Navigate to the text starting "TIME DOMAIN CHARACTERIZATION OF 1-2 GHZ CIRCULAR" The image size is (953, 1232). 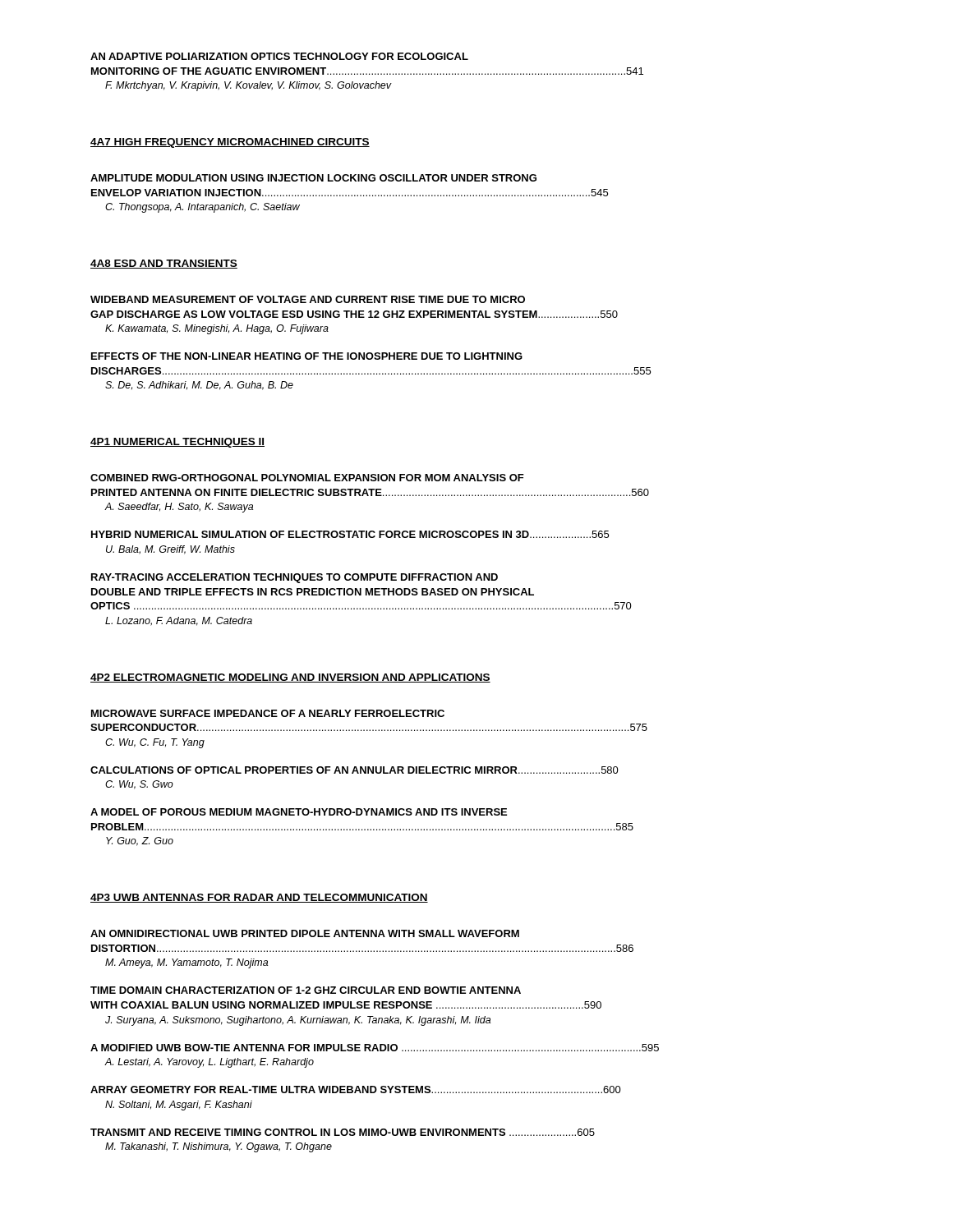[x=476, y=1005]
